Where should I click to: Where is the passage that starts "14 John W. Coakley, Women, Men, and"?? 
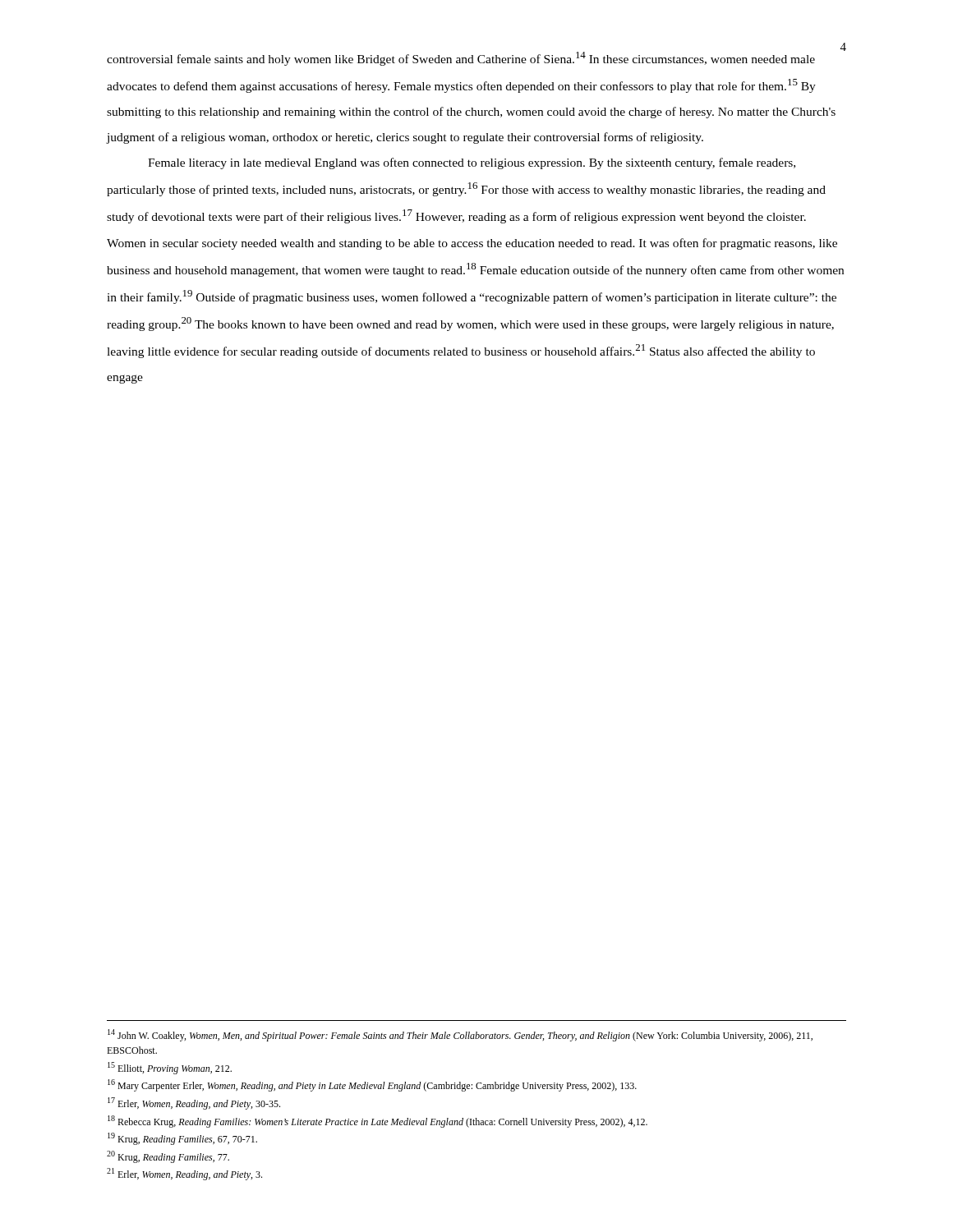click(x=460, y=1035)
